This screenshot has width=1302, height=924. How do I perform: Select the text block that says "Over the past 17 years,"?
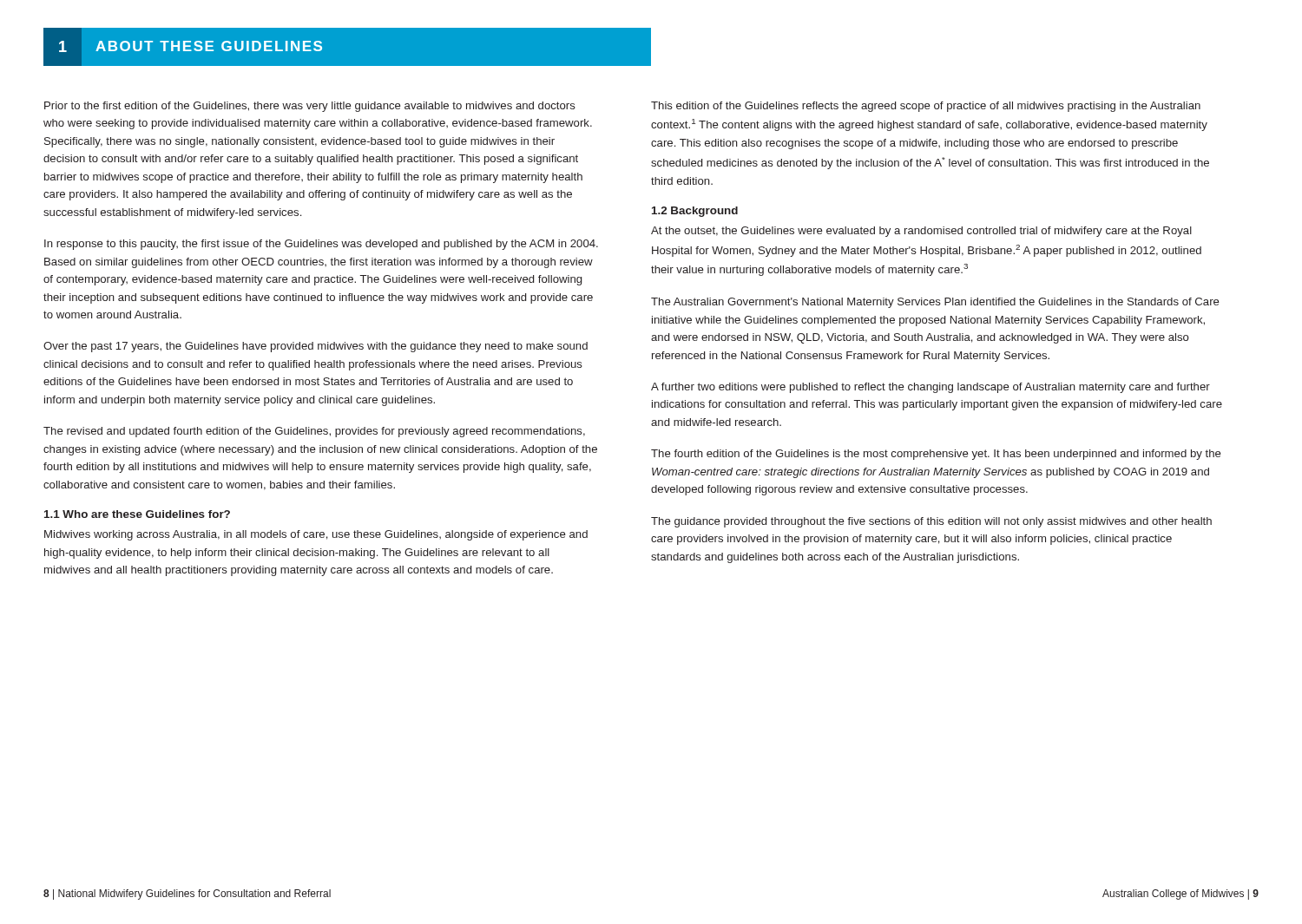point(316,373)
